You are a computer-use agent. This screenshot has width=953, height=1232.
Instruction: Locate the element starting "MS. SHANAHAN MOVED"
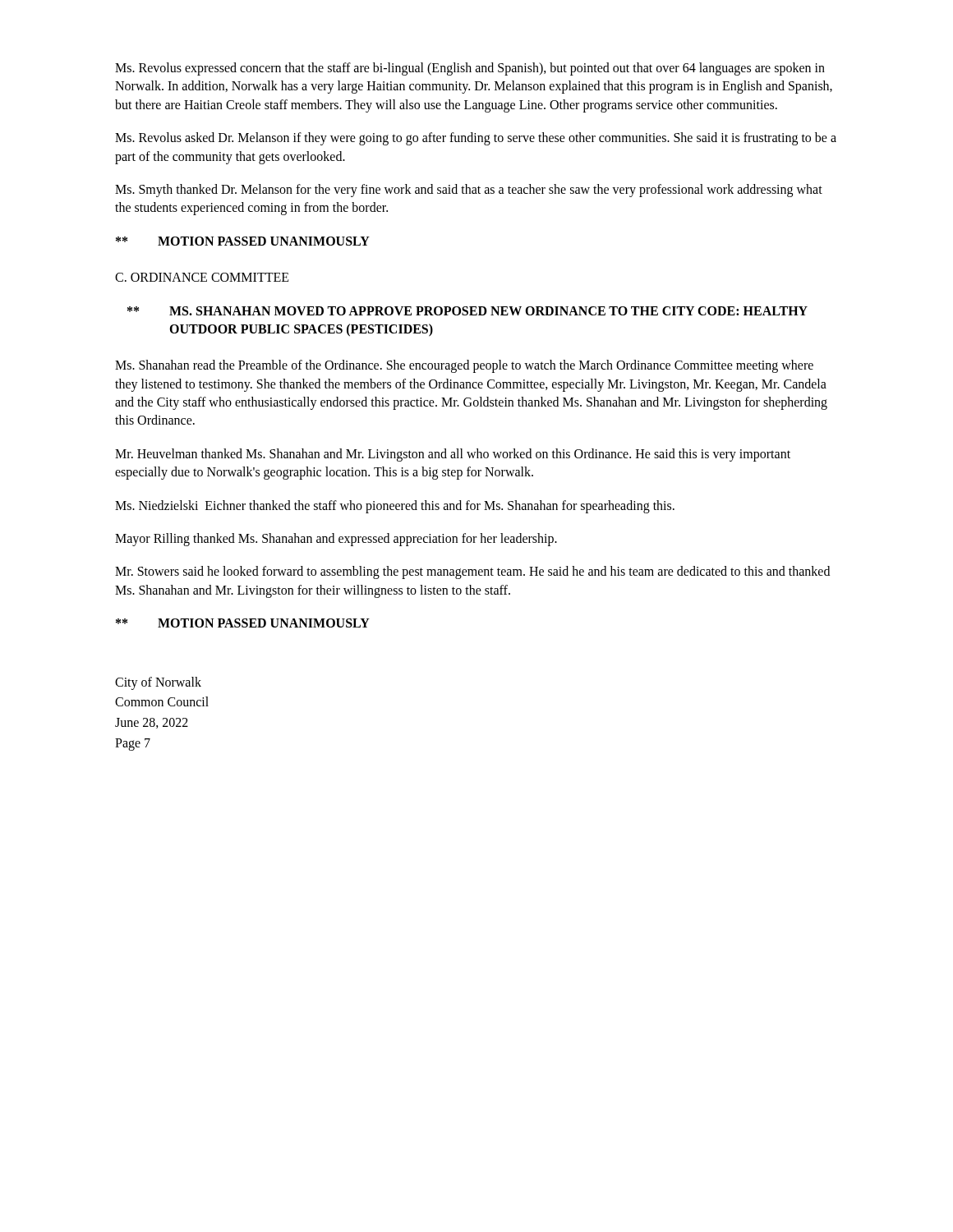pyautogui.click(x=482, y=320)
